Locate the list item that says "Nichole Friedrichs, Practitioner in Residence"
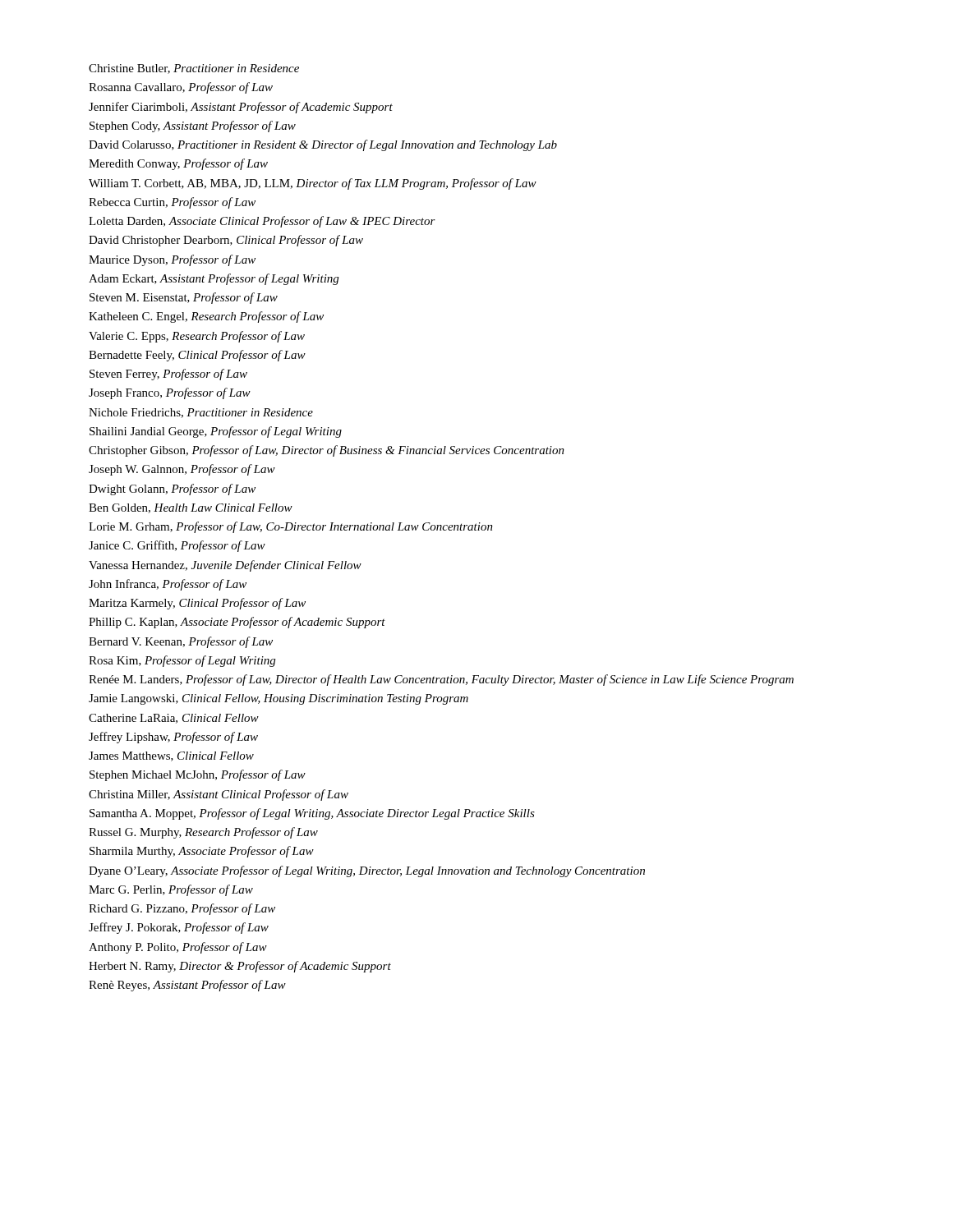This screenshot has width=953, height=1232. (x=201, y=412)
